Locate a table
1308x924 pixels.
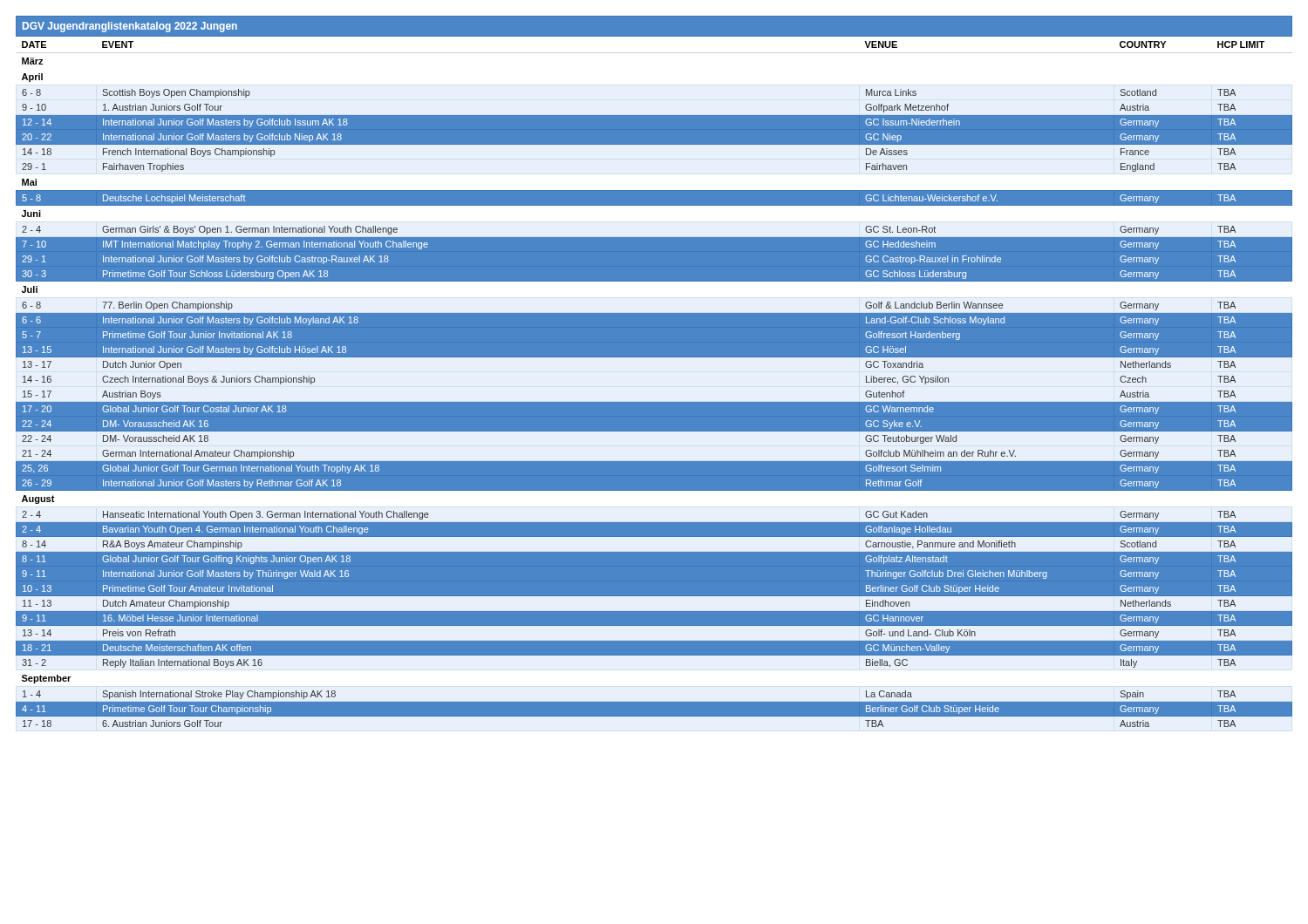[x=654, y=374]
